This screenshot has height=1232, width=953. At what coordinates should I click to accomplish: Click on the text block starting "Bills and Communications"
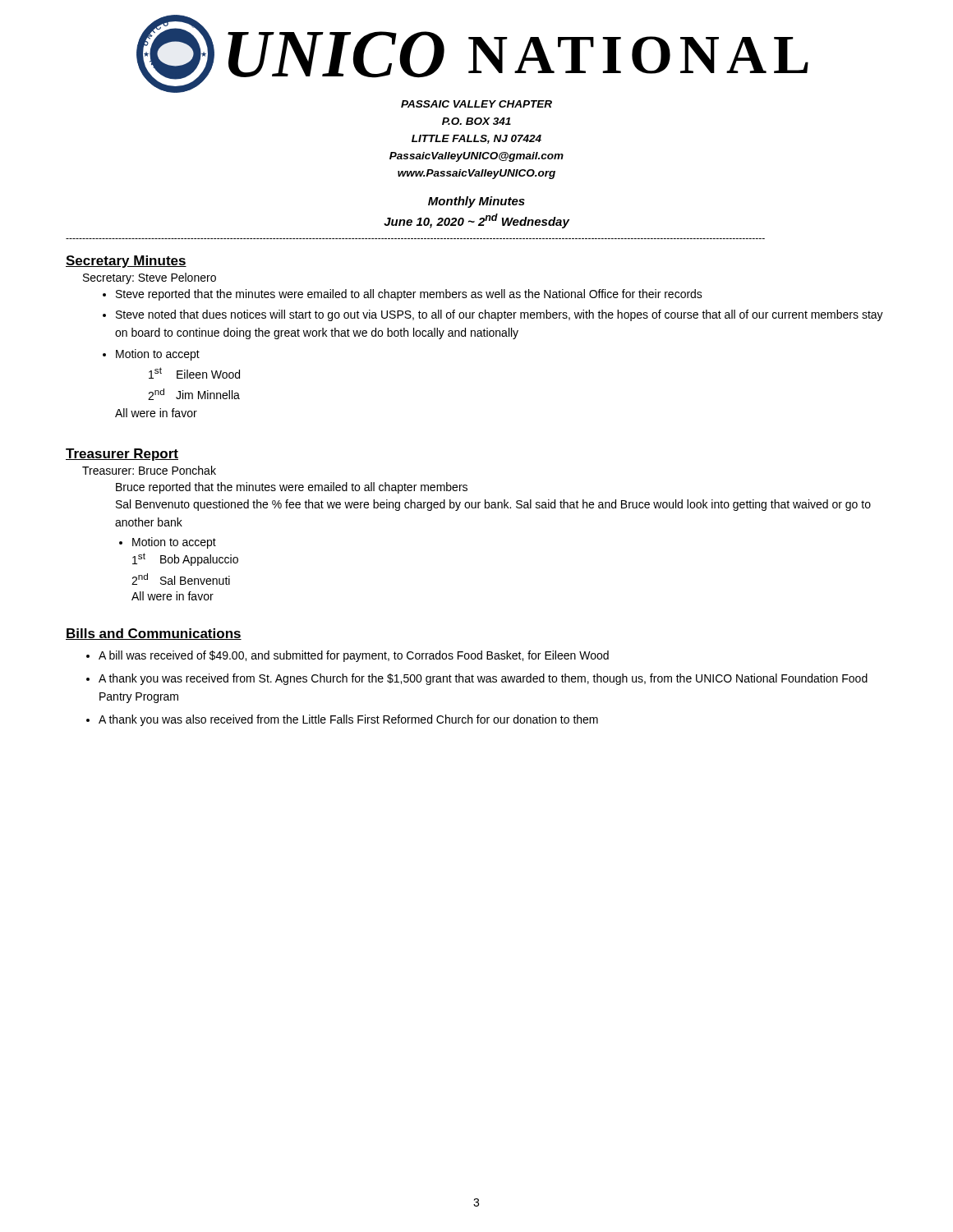pos(153,634)
